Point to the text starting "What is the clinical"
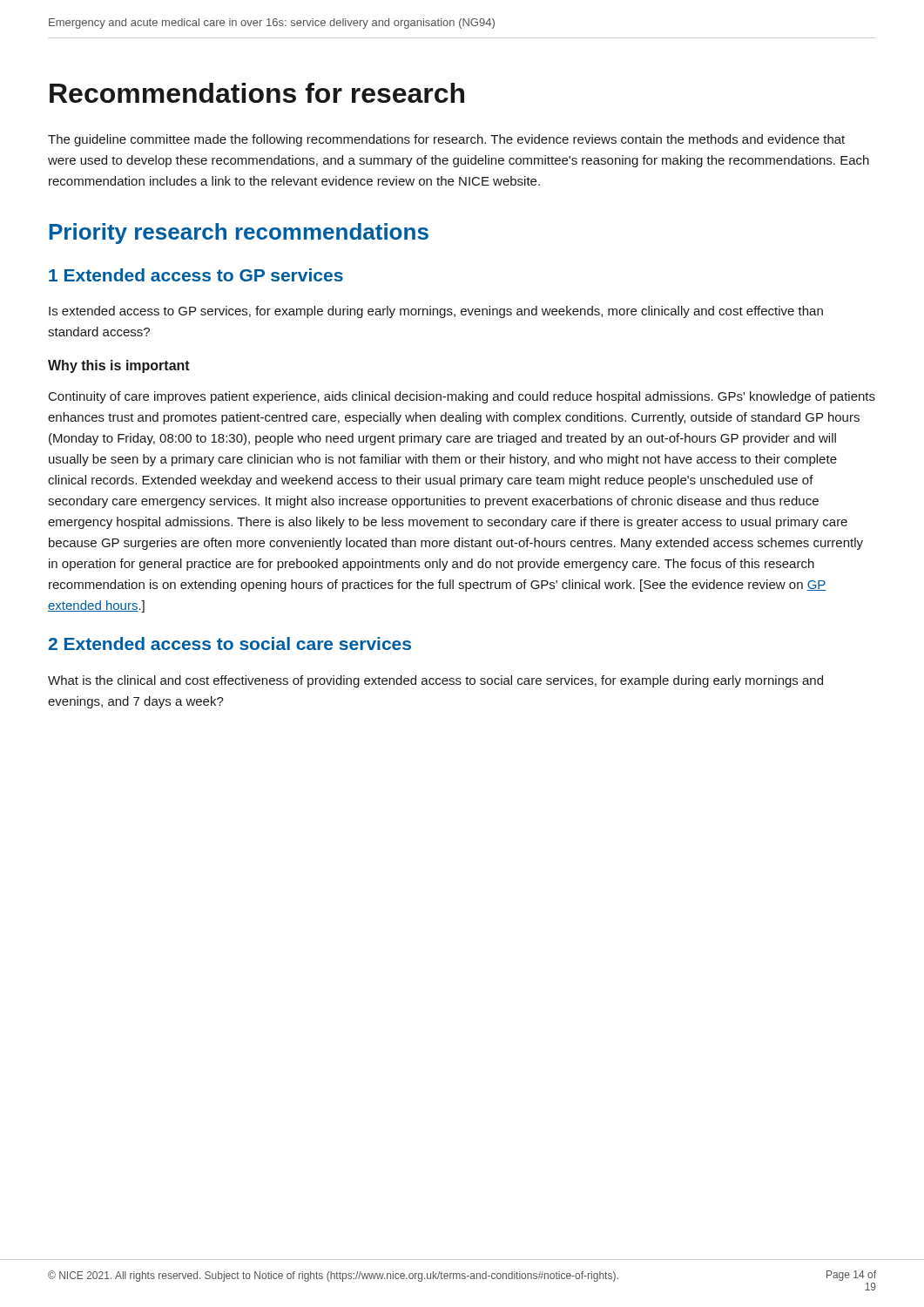The width and height of the screenshot is (924, 1307). point(436,690)
